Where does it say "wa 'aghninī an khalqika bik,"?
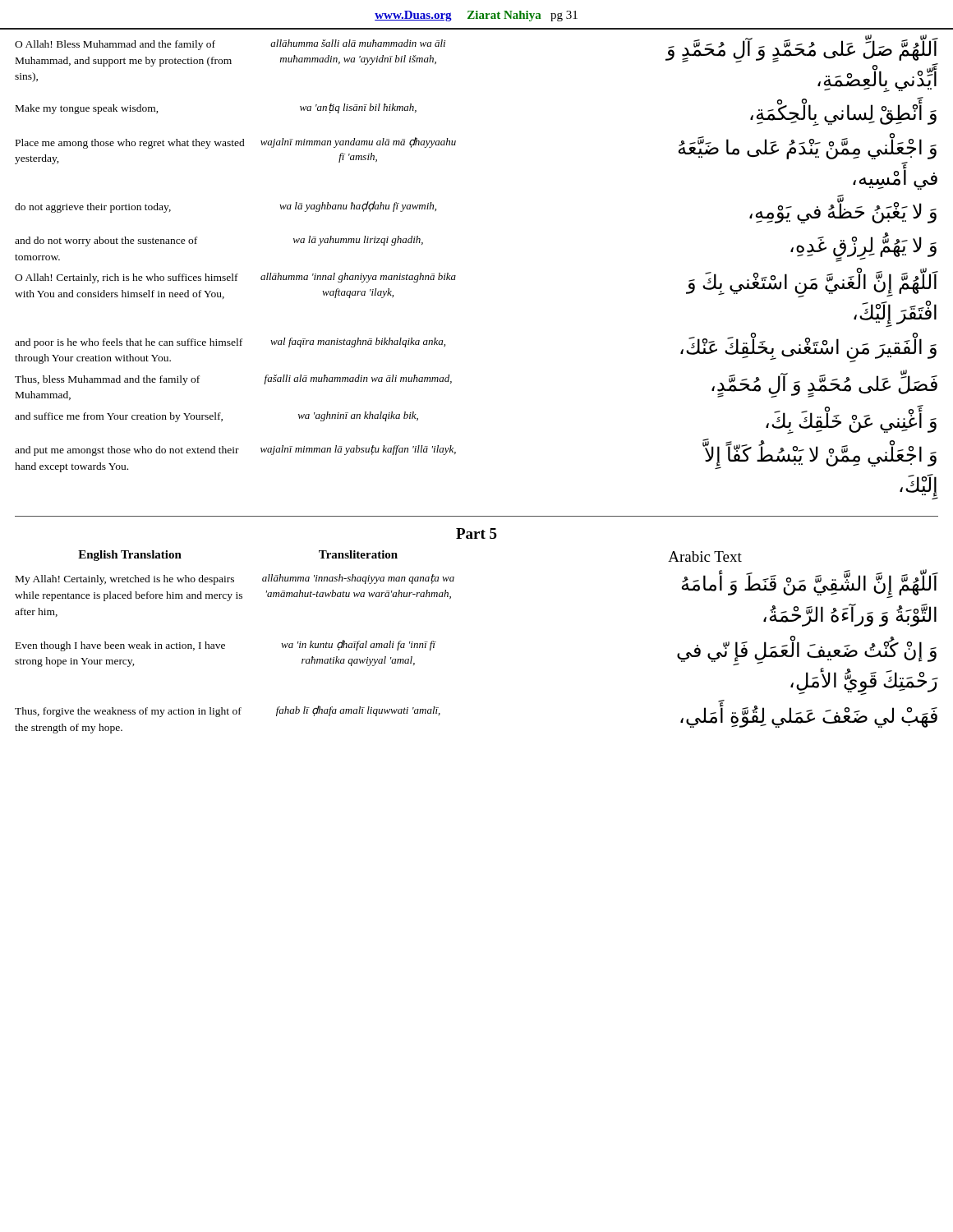This screenshot has height=1232, width=953. point(358,415)
